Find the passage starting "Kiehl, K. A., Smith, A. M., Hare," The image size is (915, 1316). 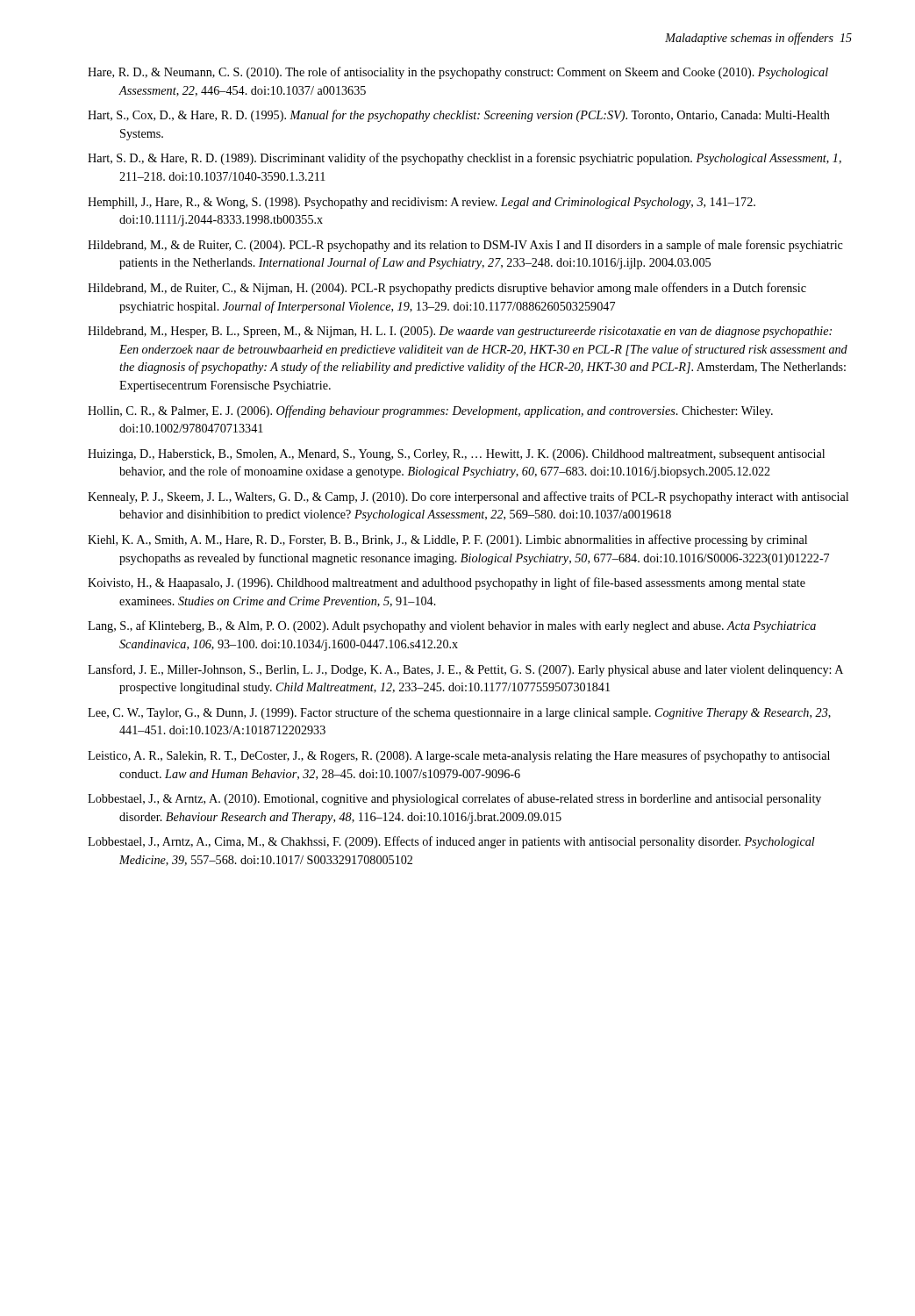point(459,549)
